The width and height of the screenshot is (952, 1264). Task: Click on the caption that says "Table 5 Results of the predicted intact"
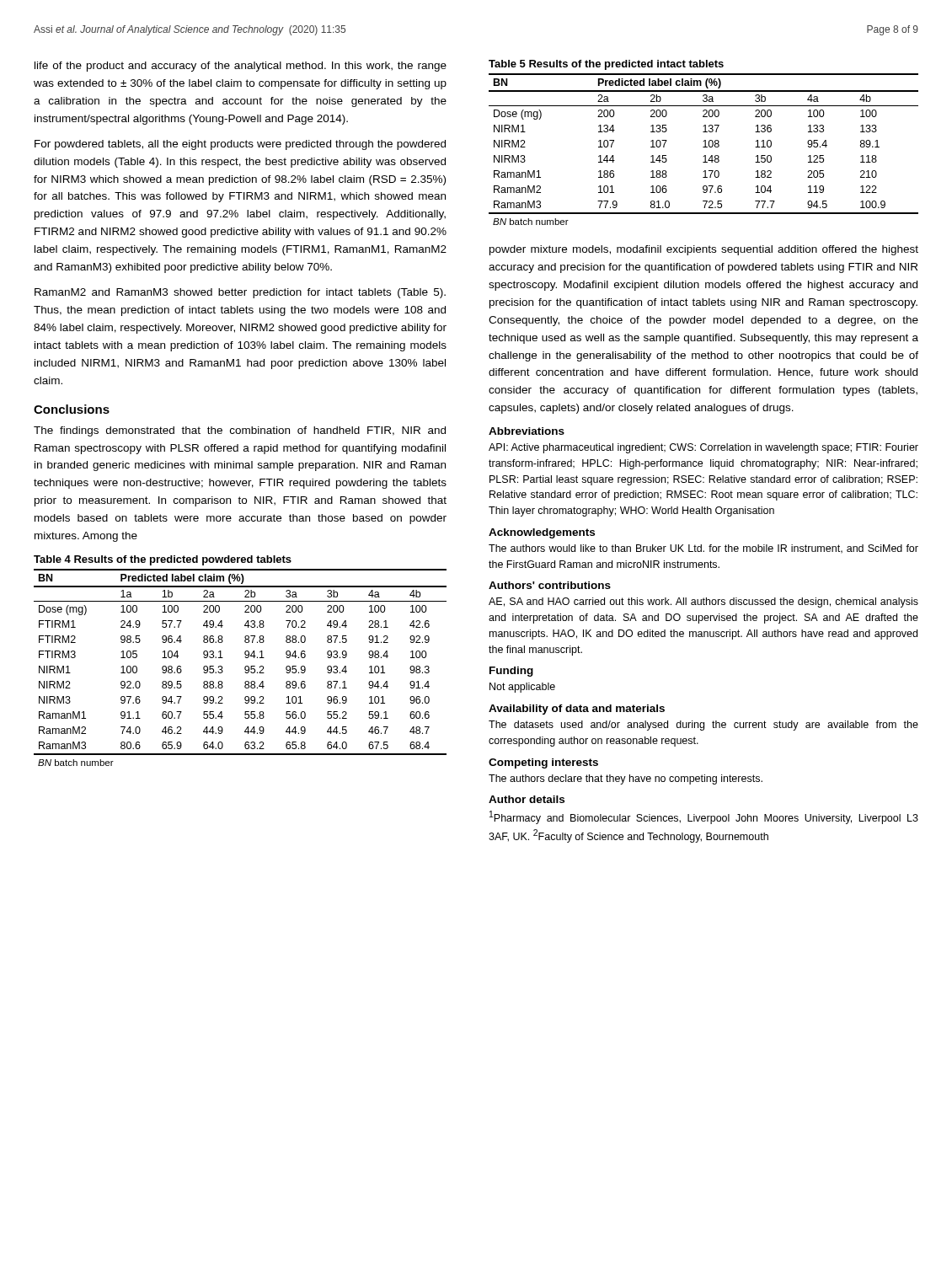[606, 64]
